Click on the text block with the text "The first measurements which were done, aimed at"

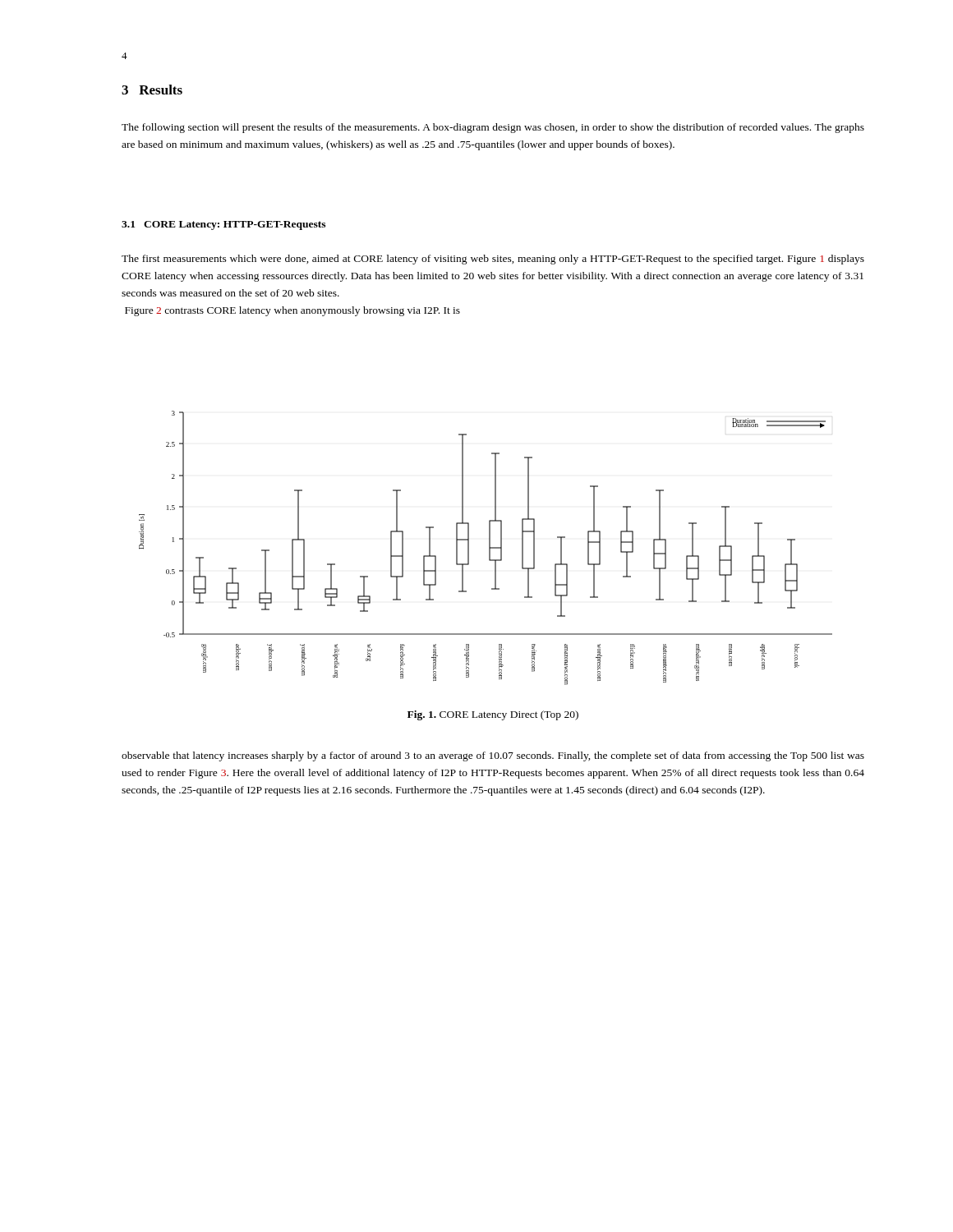tap(493, 284)
